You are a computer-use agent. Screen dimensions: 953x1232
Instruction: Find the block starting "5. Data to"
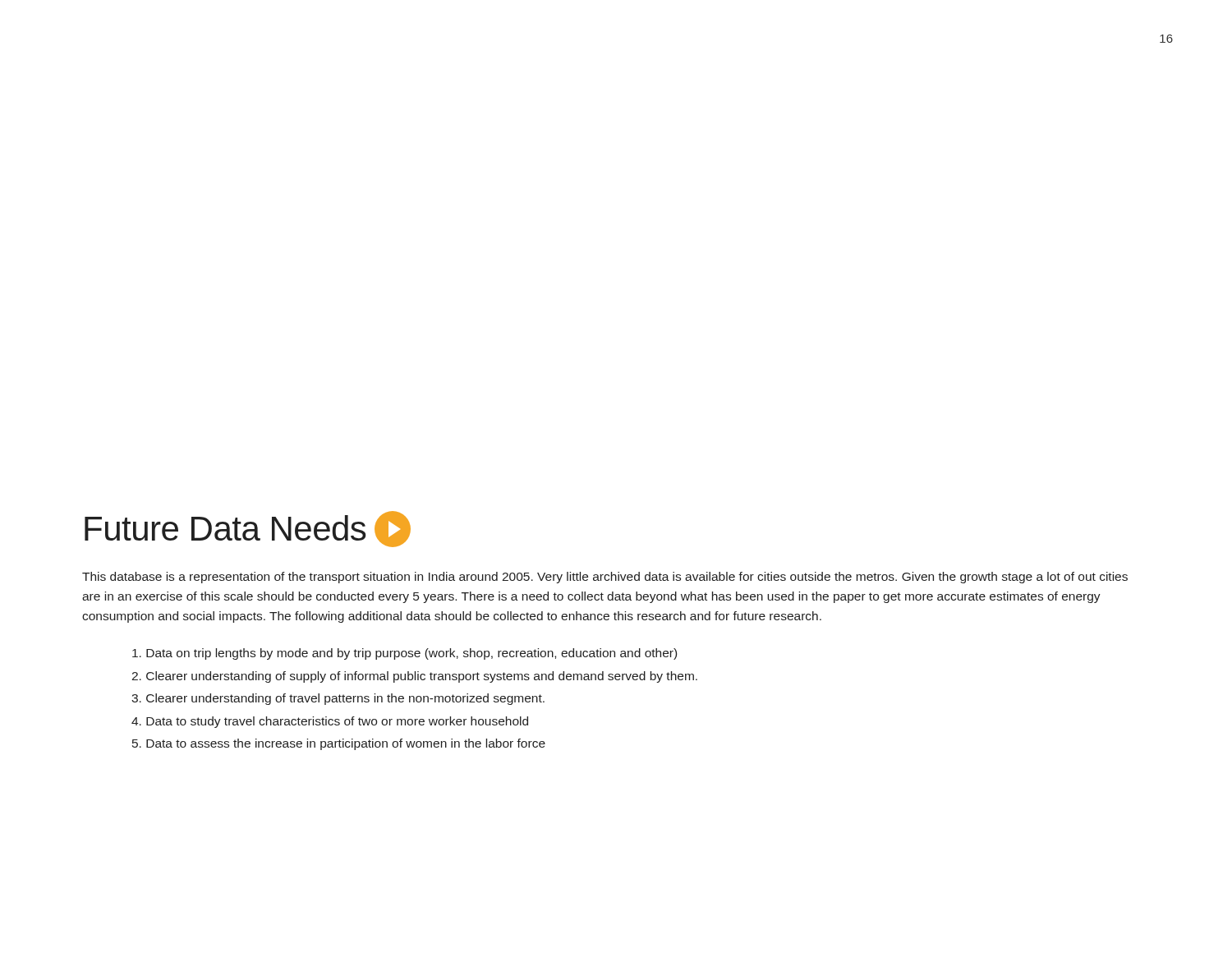[x=338, y=743]
